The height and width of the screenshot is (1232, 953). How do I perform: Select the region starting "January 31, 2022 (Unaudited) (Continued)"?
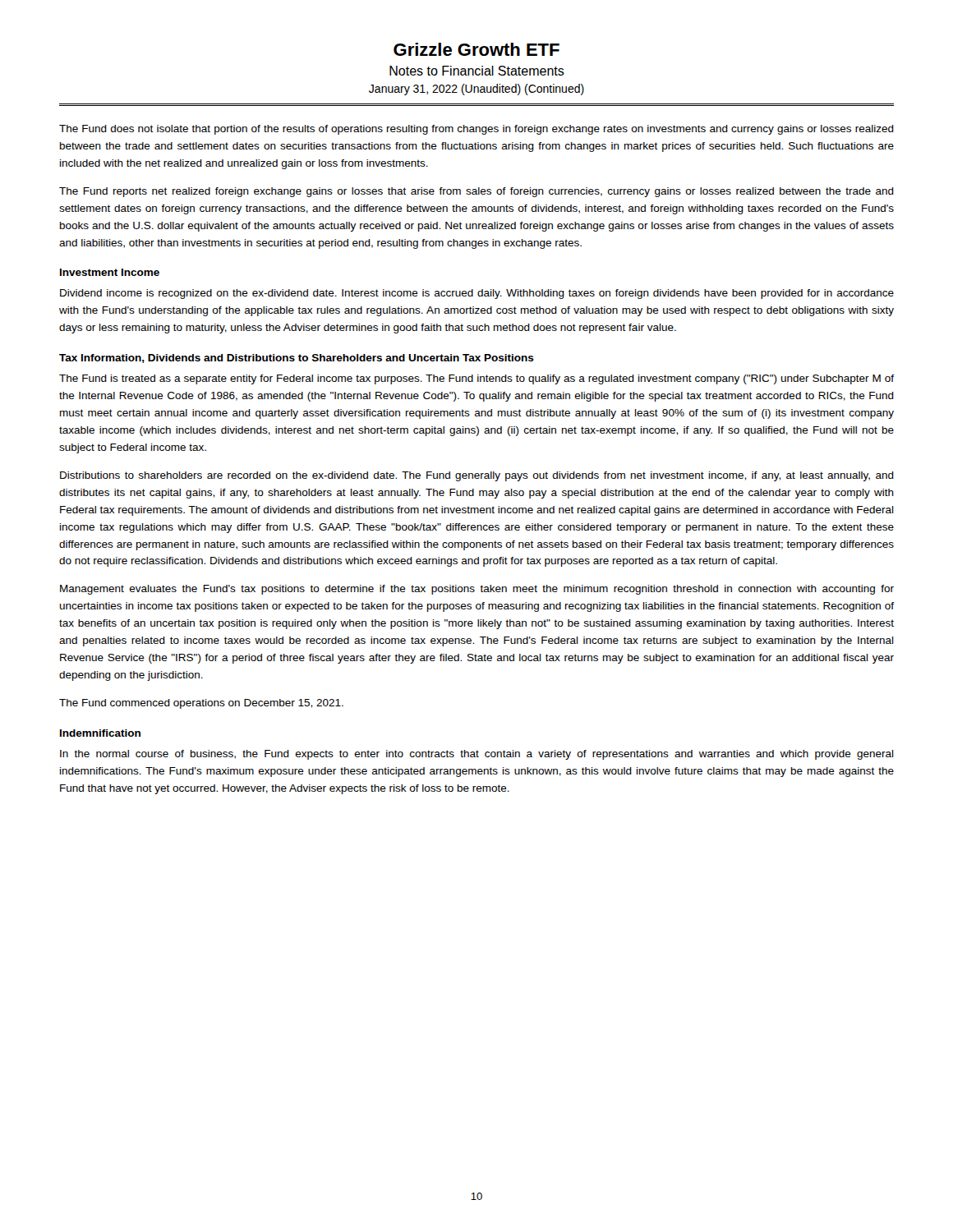(x=476, y=89)
